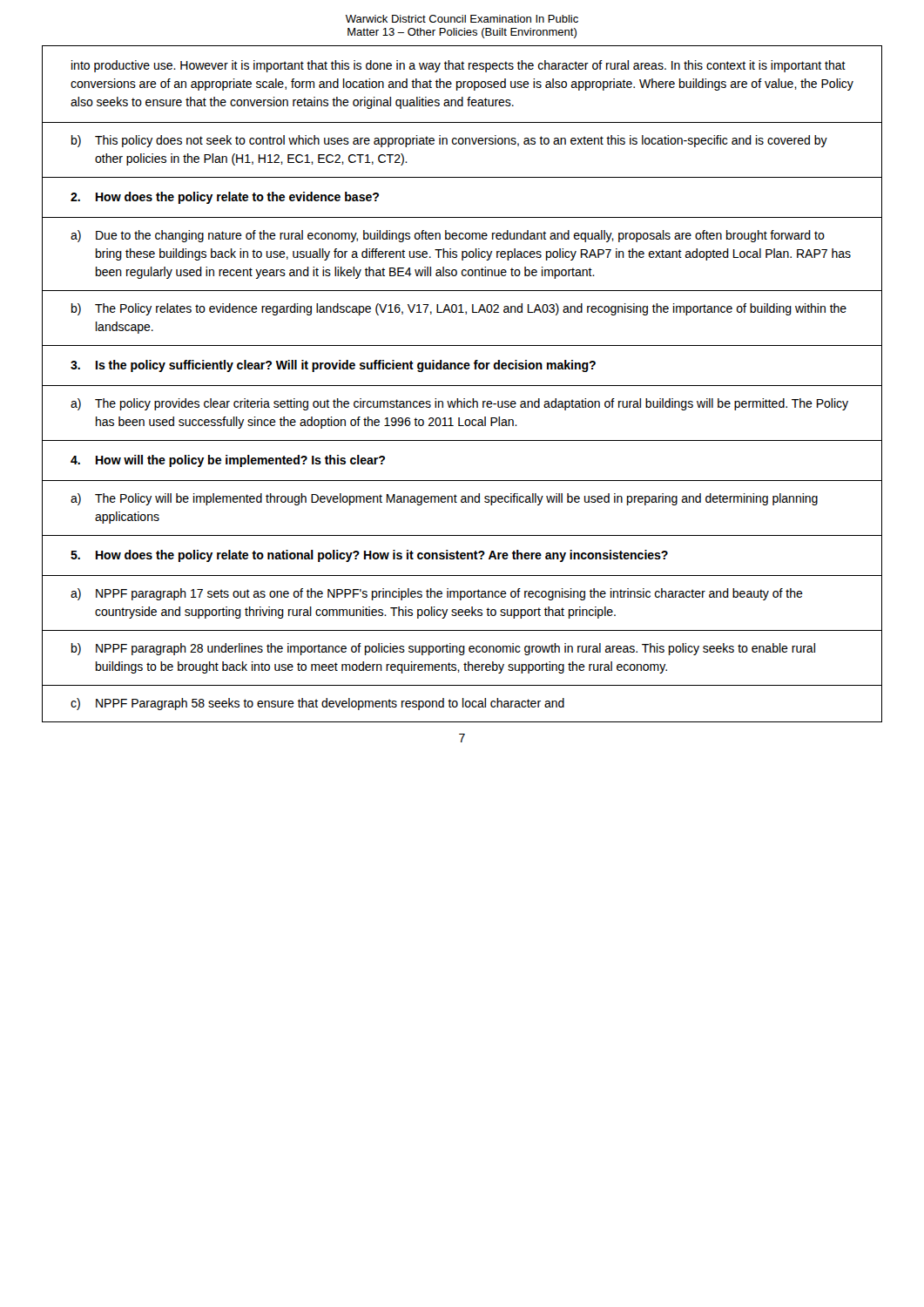Viewport: 924px width, 1307px height.
Task: Click on the section header with the text "5. How does the policy"
Action: 462,555
